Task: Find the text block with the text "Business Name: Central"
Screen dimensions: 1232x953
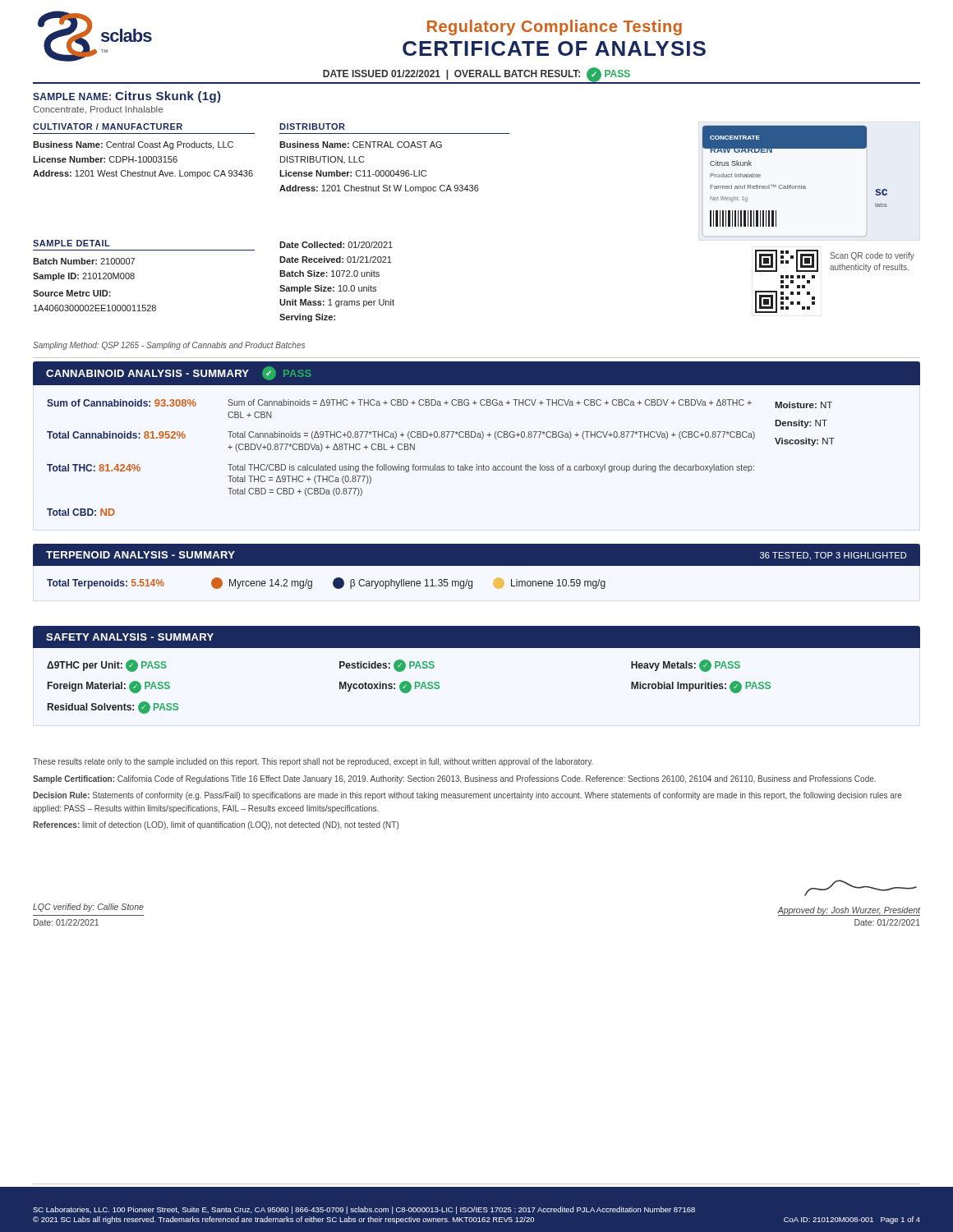Action: 144,160
